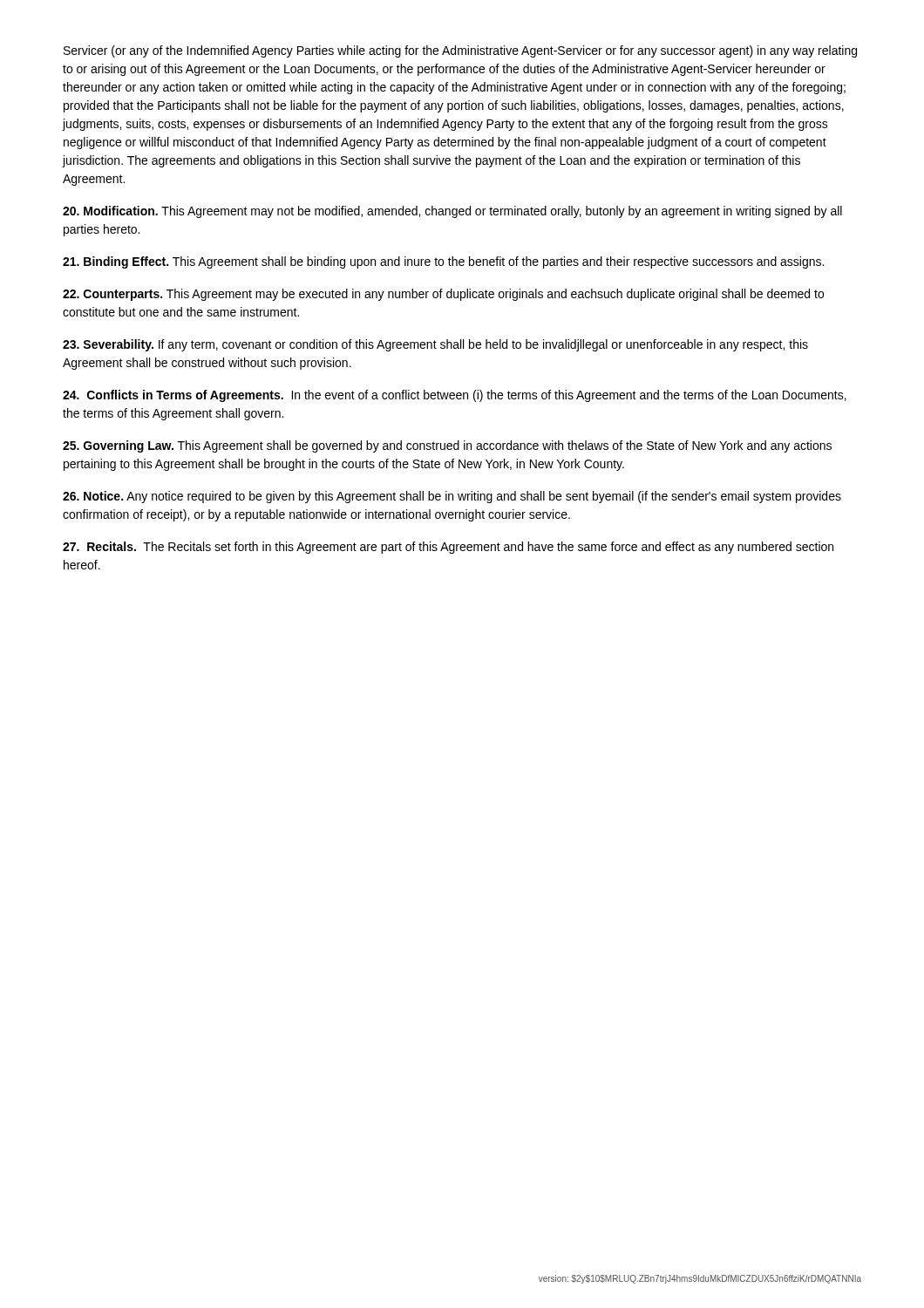
Task: Select the text block that reads "Notice. Any notice required to be"
Action: [x=452, y=505]
